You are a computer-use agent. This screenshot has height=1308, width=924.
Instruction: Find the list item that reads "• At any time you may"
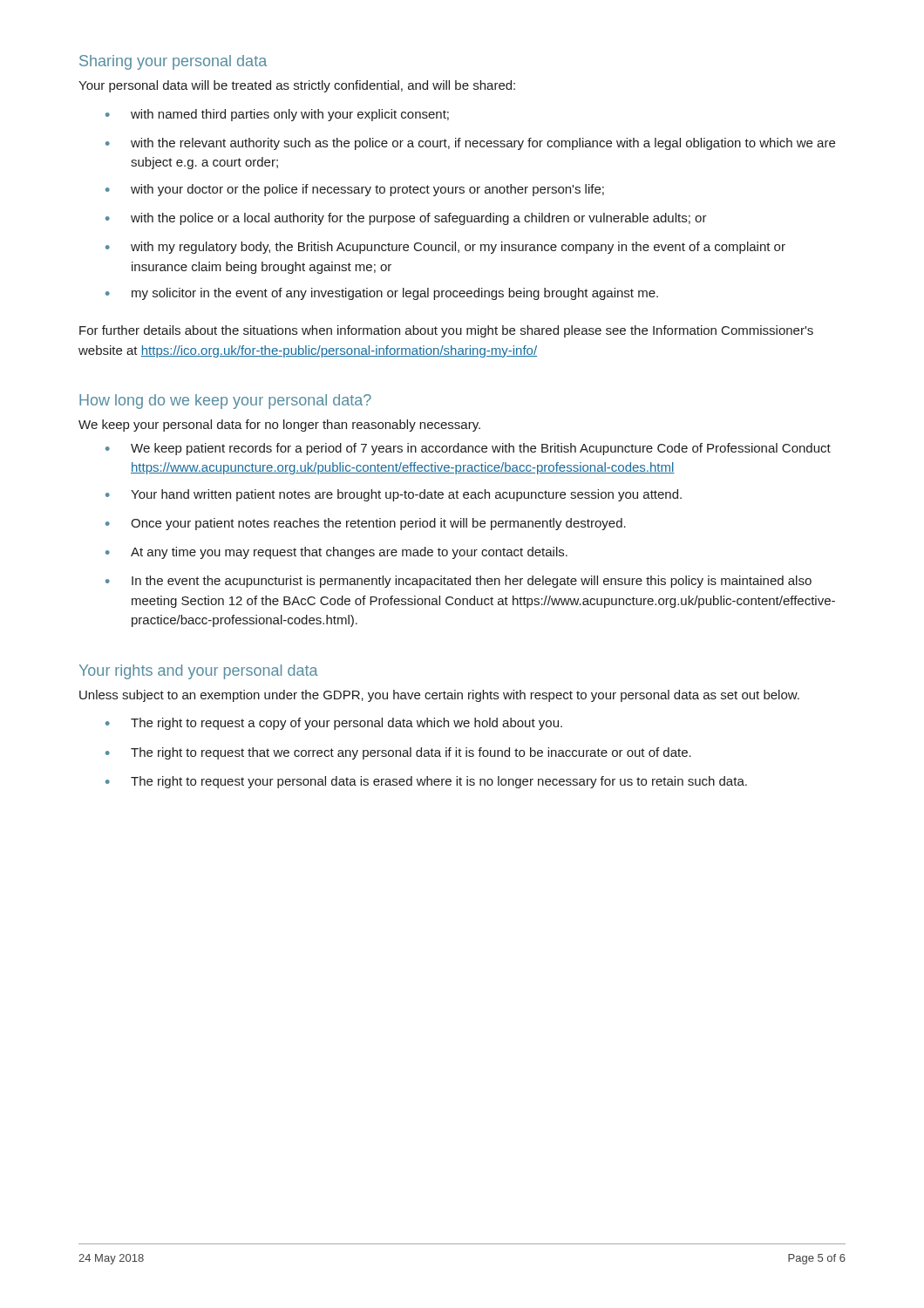tap(475, 553)
